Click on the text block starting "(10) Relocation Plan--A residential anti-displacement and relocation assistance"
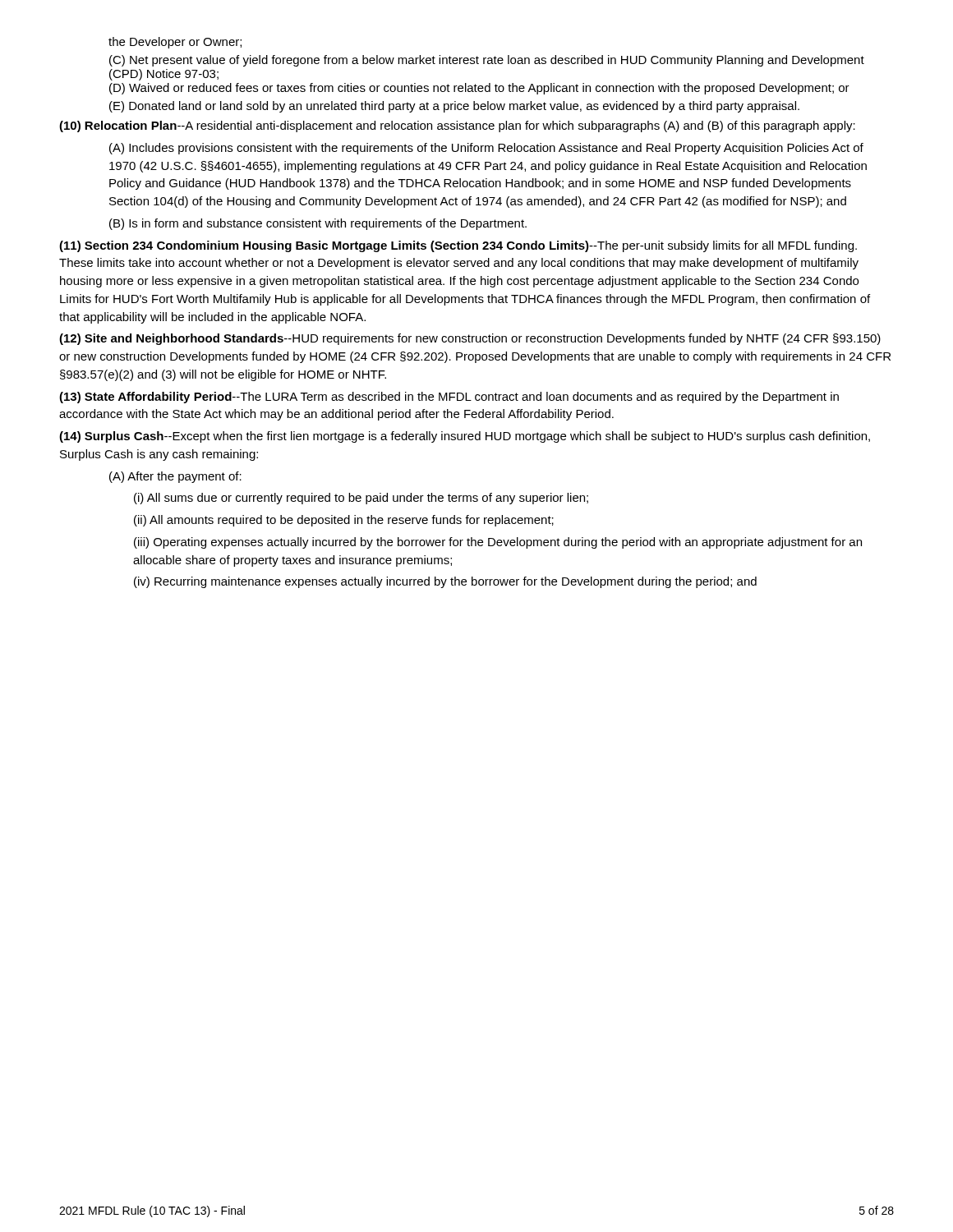The width and height of the screenshot is (953, 1232). 457,125
